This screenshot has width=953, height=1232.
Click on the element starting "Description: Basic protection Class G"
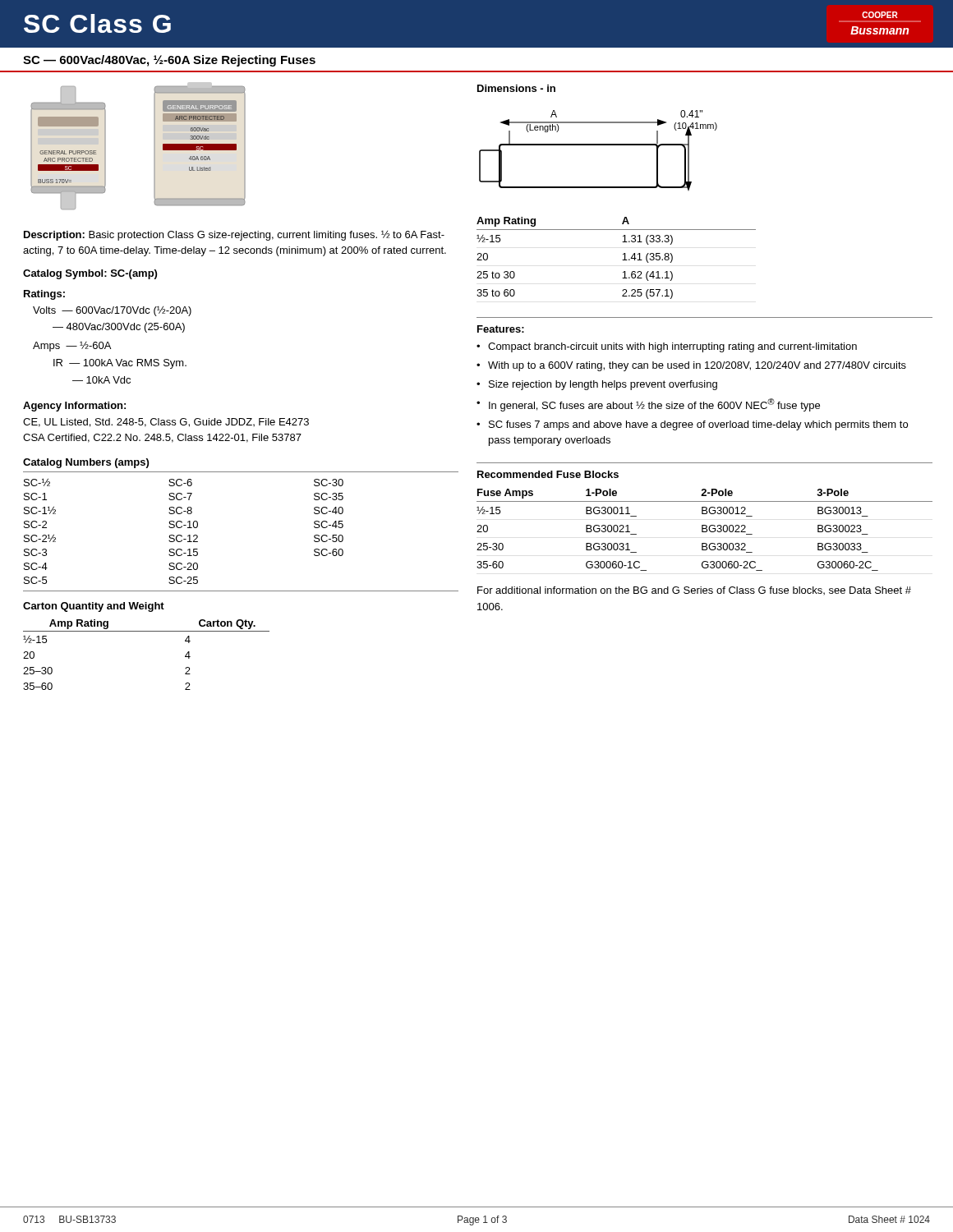[x=235, y=242]
